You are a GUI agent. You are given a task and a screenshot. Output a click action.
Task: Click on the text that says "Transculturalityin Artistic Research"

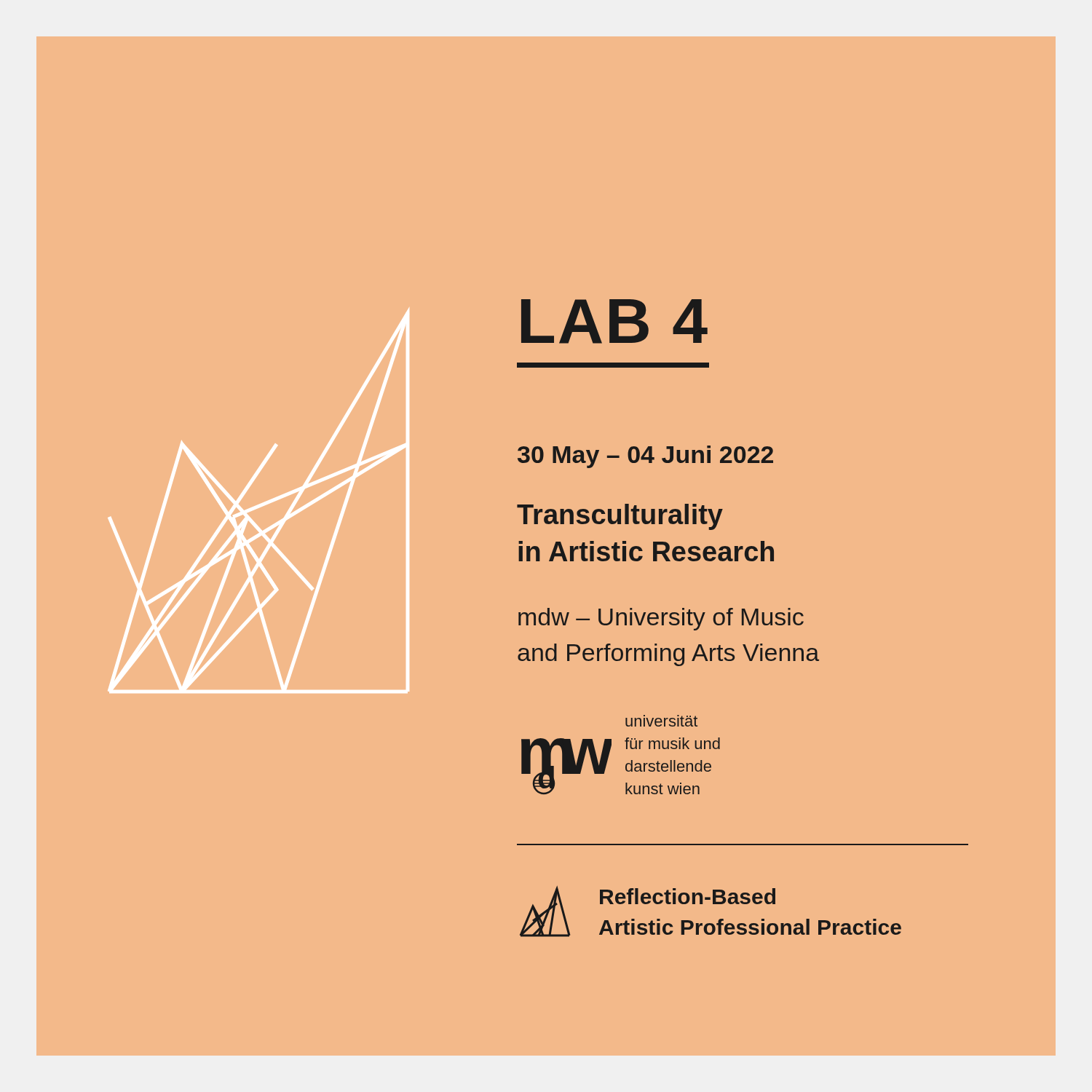pos(646,533)
